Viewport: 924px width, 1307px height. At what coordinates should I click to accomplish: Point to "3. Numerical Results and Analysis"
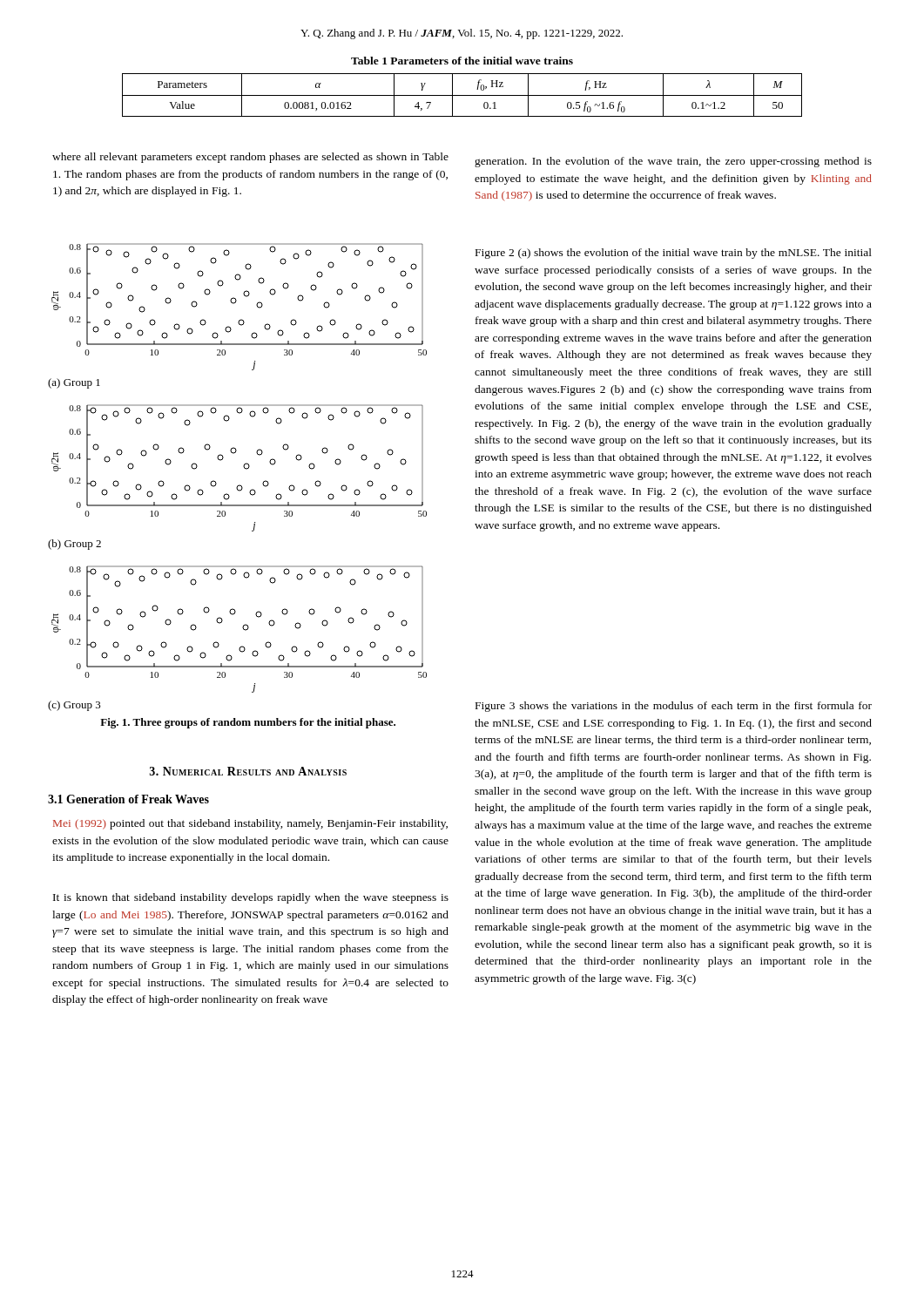pyautogui.click(x=248, y=772)
